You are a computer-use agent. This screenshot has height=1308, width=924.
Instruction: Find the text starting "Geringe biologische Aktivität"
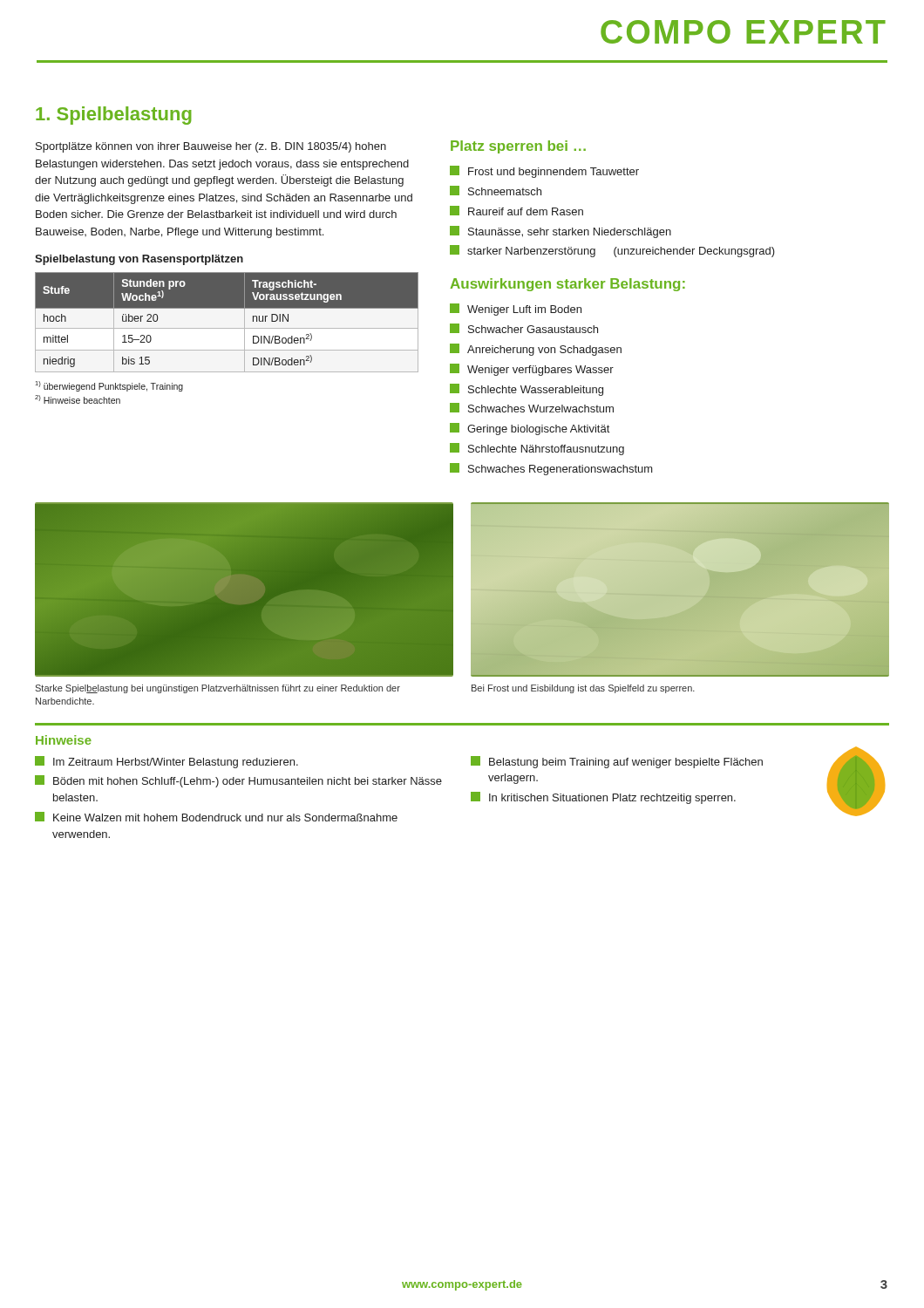click(x=530, y=429)
